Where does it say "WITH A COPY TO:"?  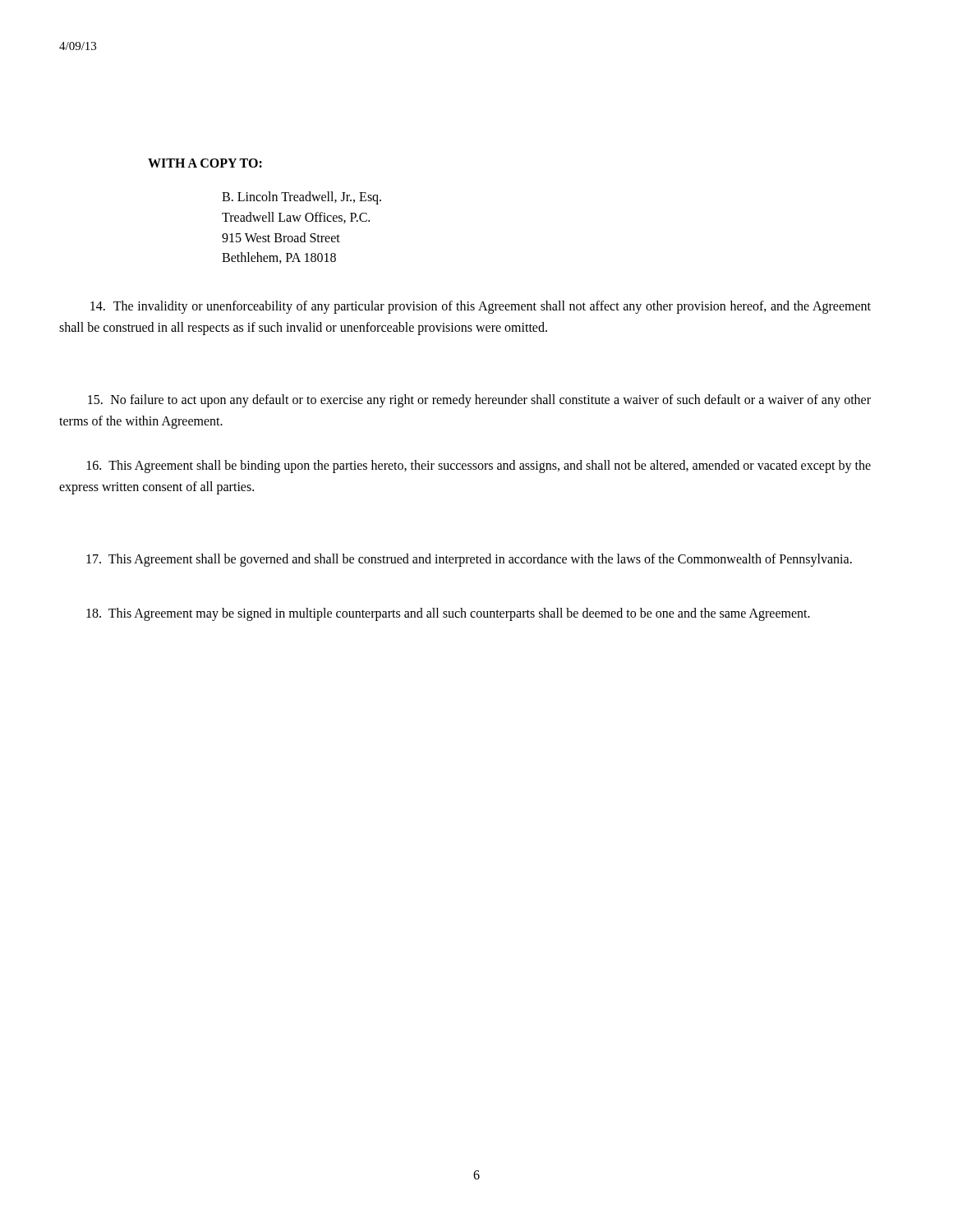pyautogui.click(x=205, y=163)
